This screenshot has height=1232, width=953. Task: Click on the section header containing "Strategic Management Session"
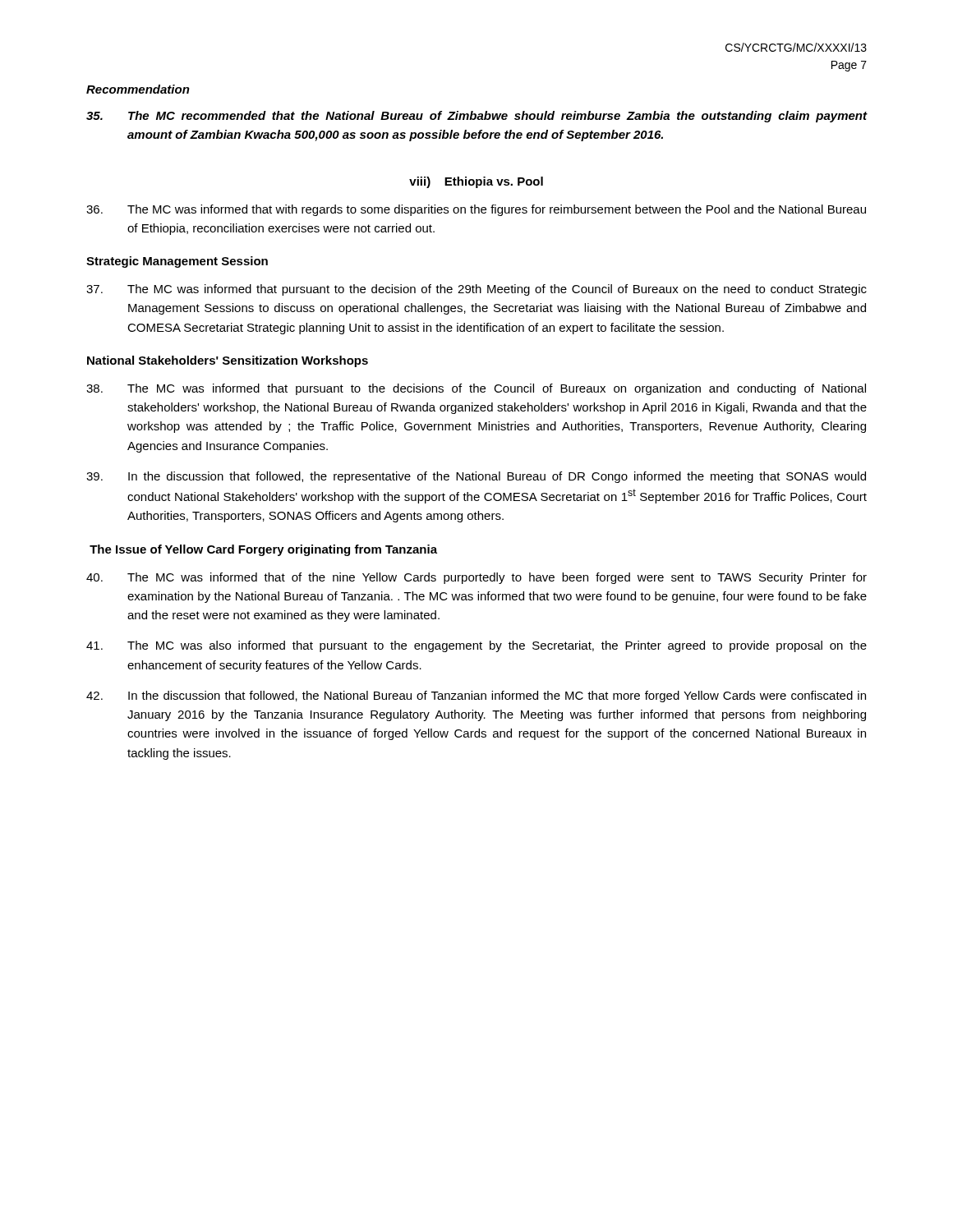[177, 261]
